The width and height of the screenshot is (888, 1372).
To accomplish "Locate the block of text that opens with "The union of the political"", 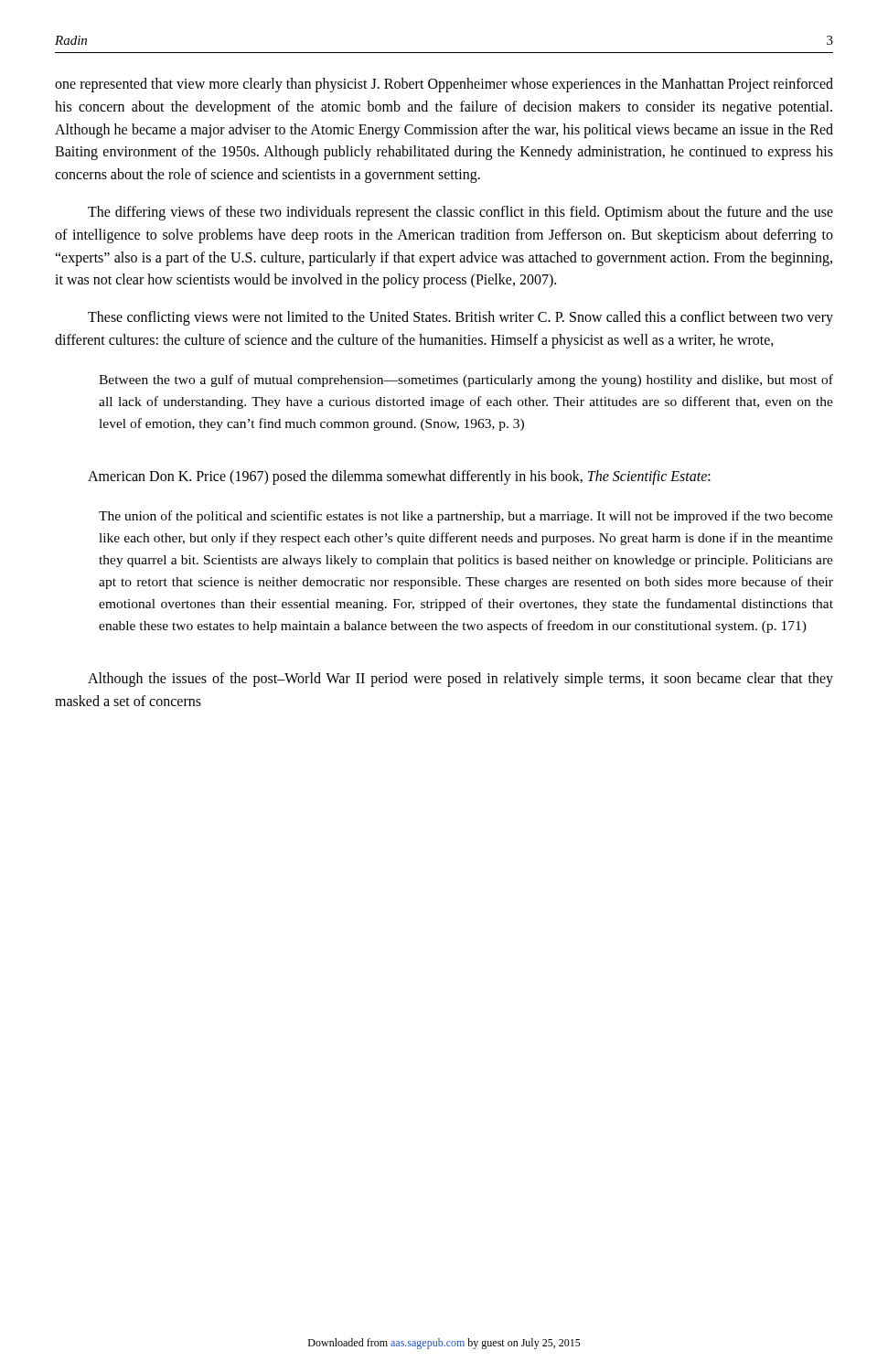I will tap(466, 570).
